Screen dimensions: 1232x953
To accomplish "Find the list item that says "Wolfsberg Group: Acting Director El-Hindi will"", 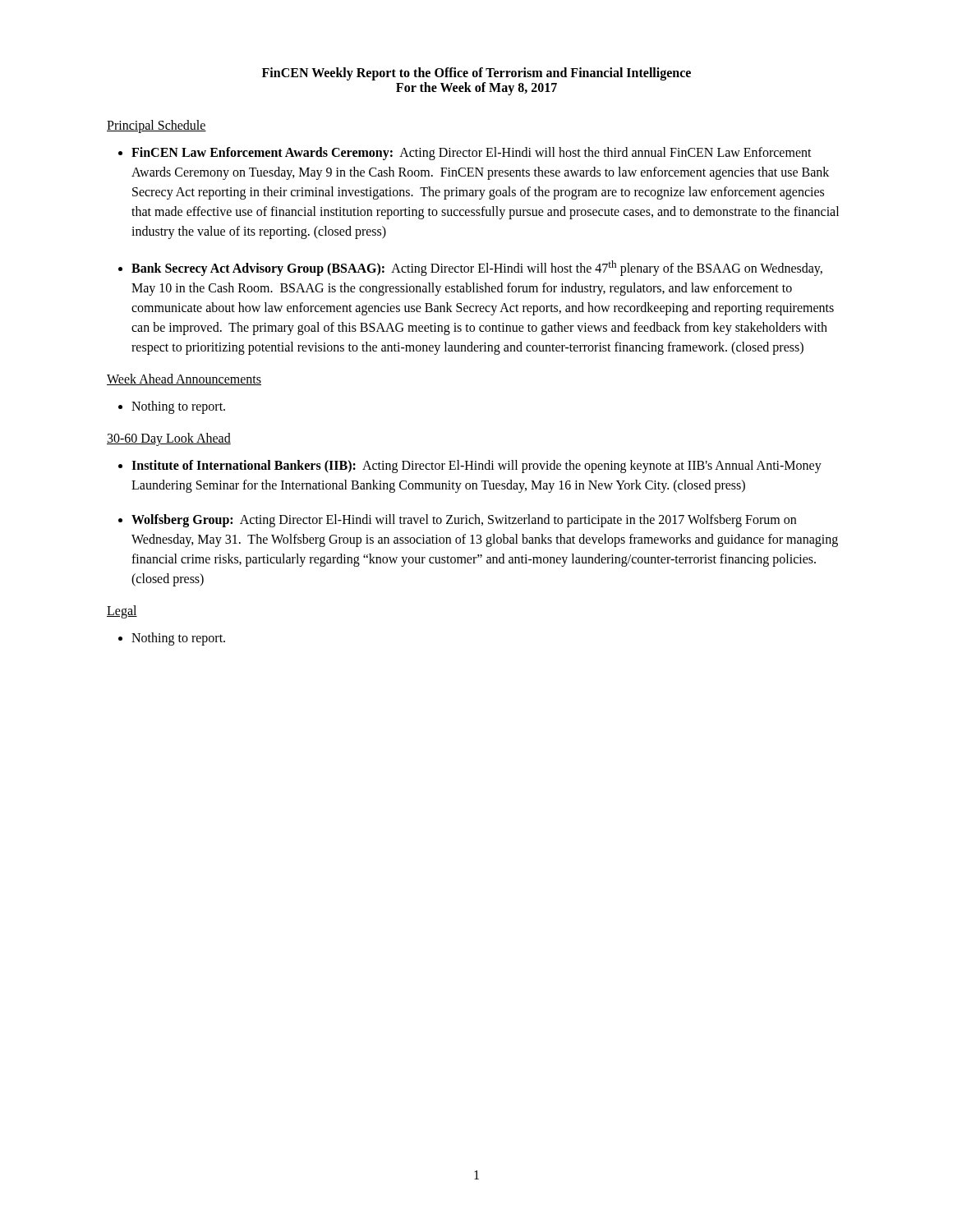I will [485, 549].
